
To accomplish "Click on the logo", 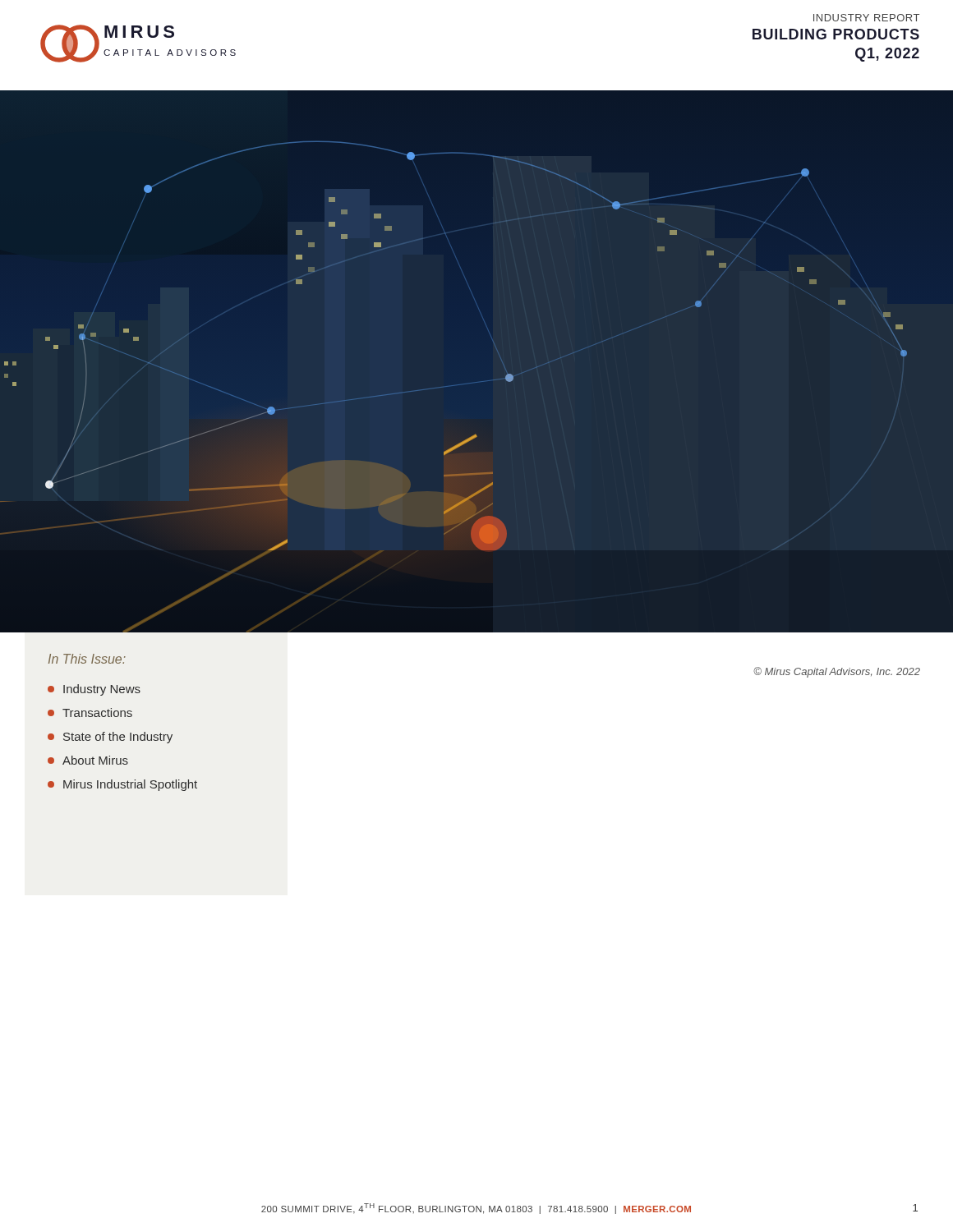I will [148, 46].
